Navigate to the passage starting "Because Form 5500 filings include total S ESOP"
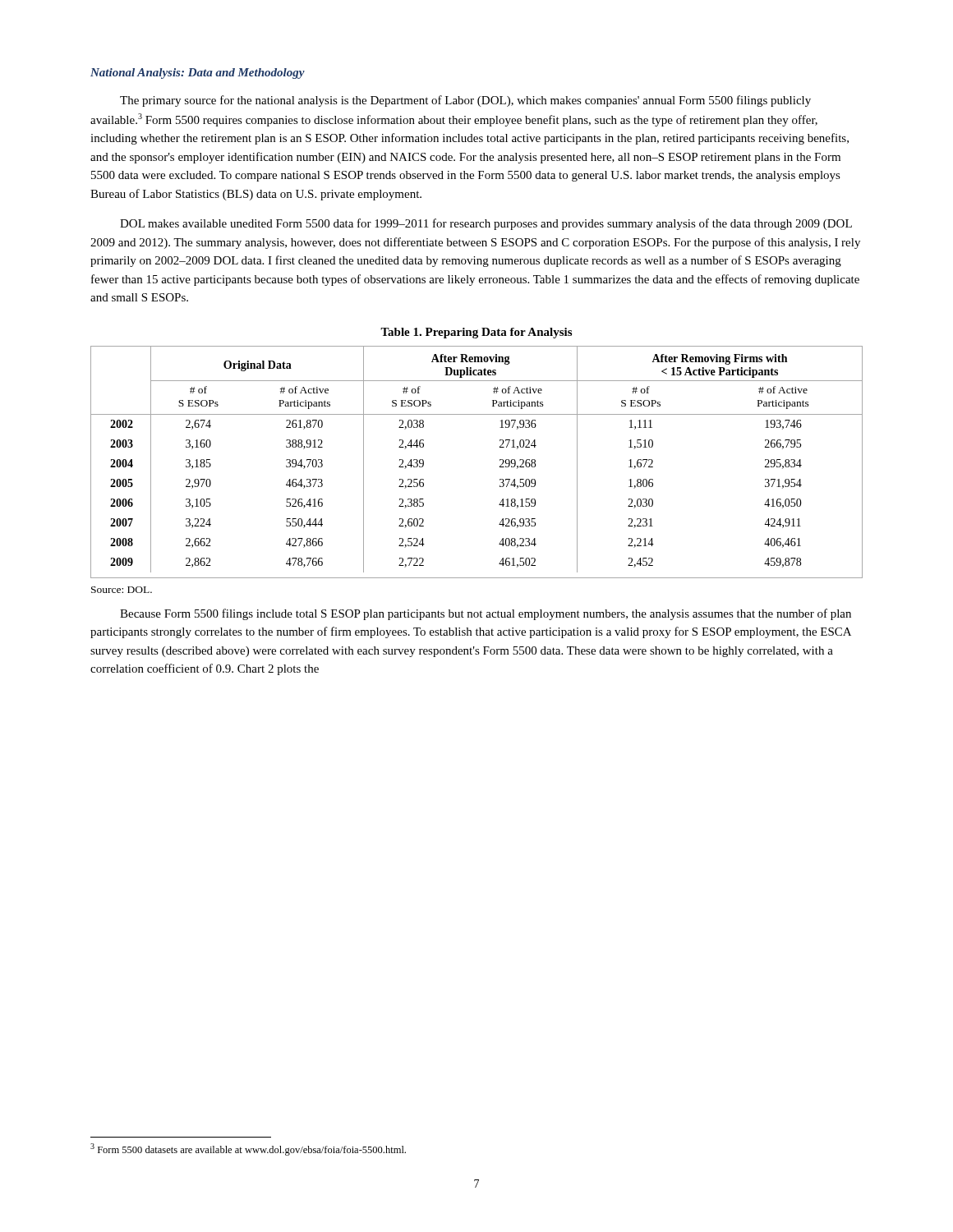 471,641
